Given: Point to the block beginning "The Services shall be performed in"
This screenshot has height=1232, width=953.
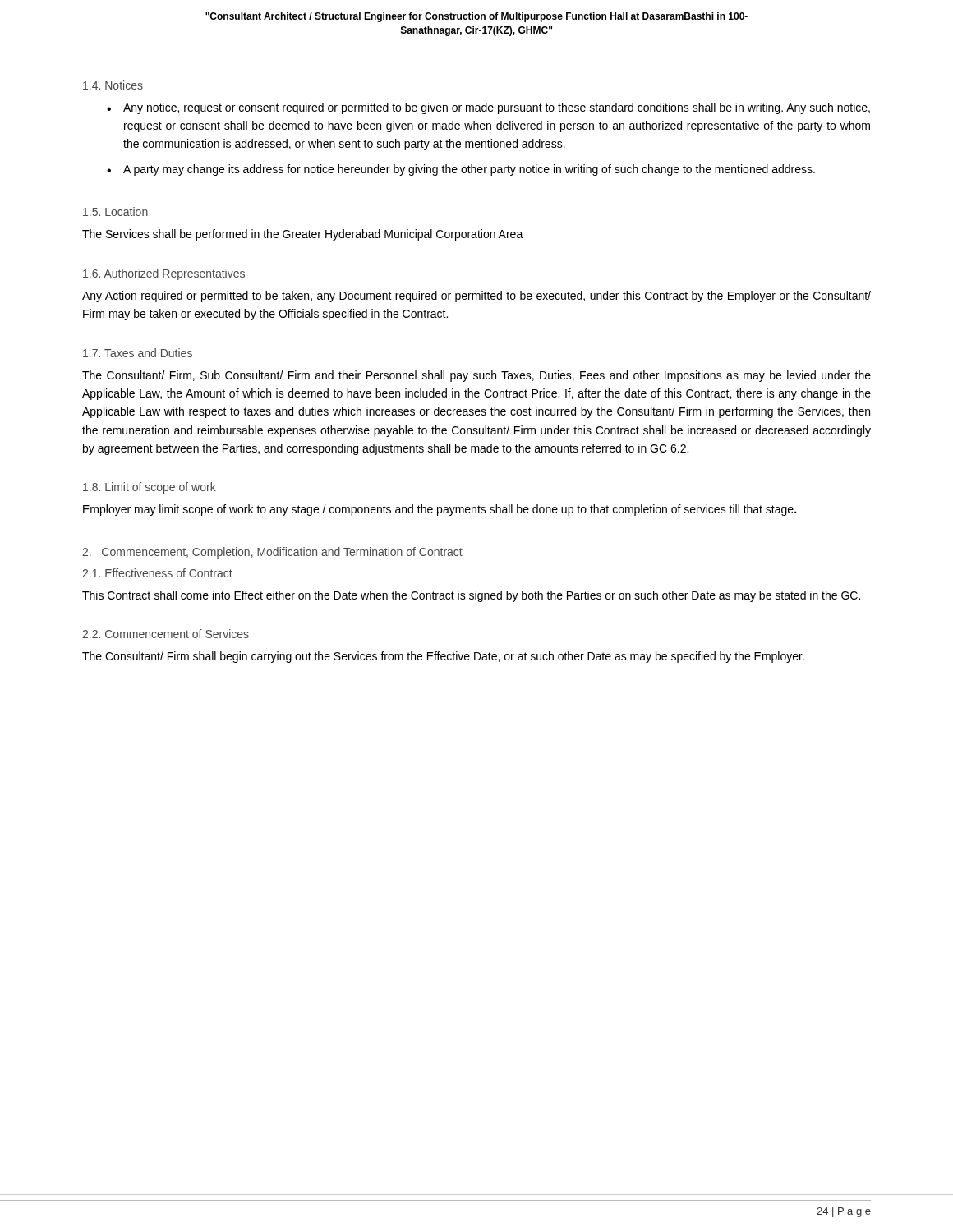Looking at the screenshot, I should (302, 234).
